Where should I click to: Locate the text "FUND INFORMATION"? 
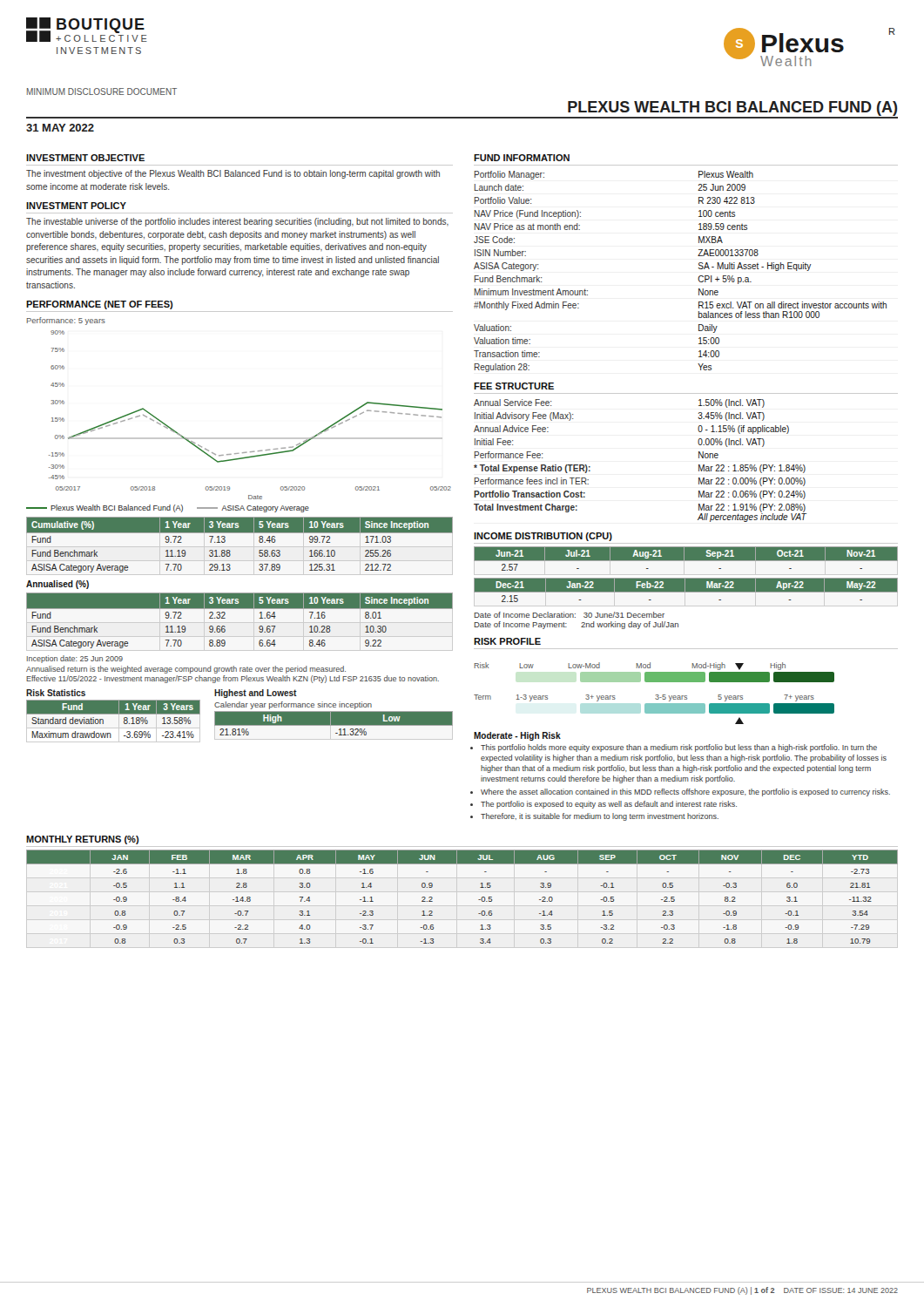(x=522, y=158)
